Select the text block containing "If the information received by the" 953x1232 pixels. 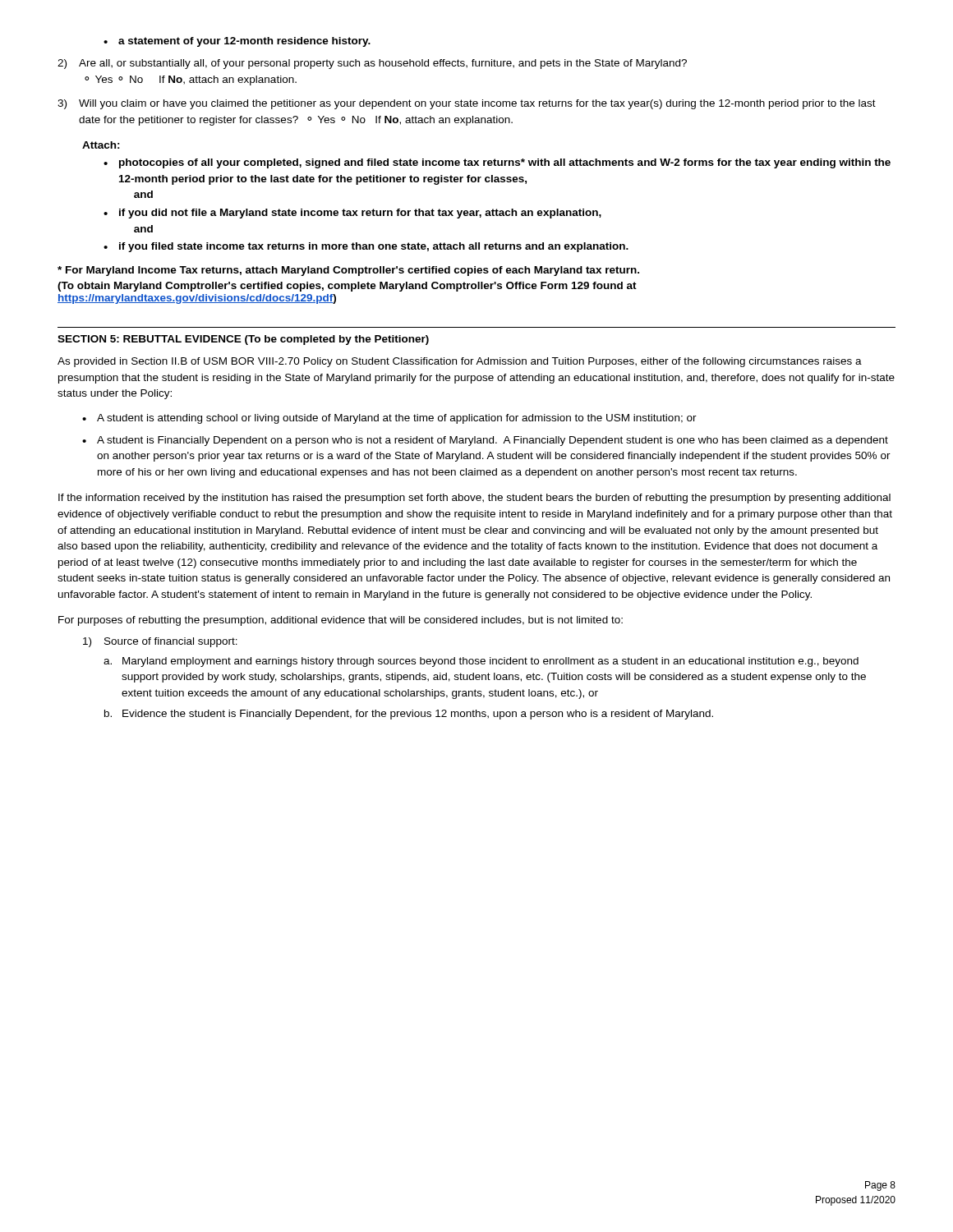point(475,546)
